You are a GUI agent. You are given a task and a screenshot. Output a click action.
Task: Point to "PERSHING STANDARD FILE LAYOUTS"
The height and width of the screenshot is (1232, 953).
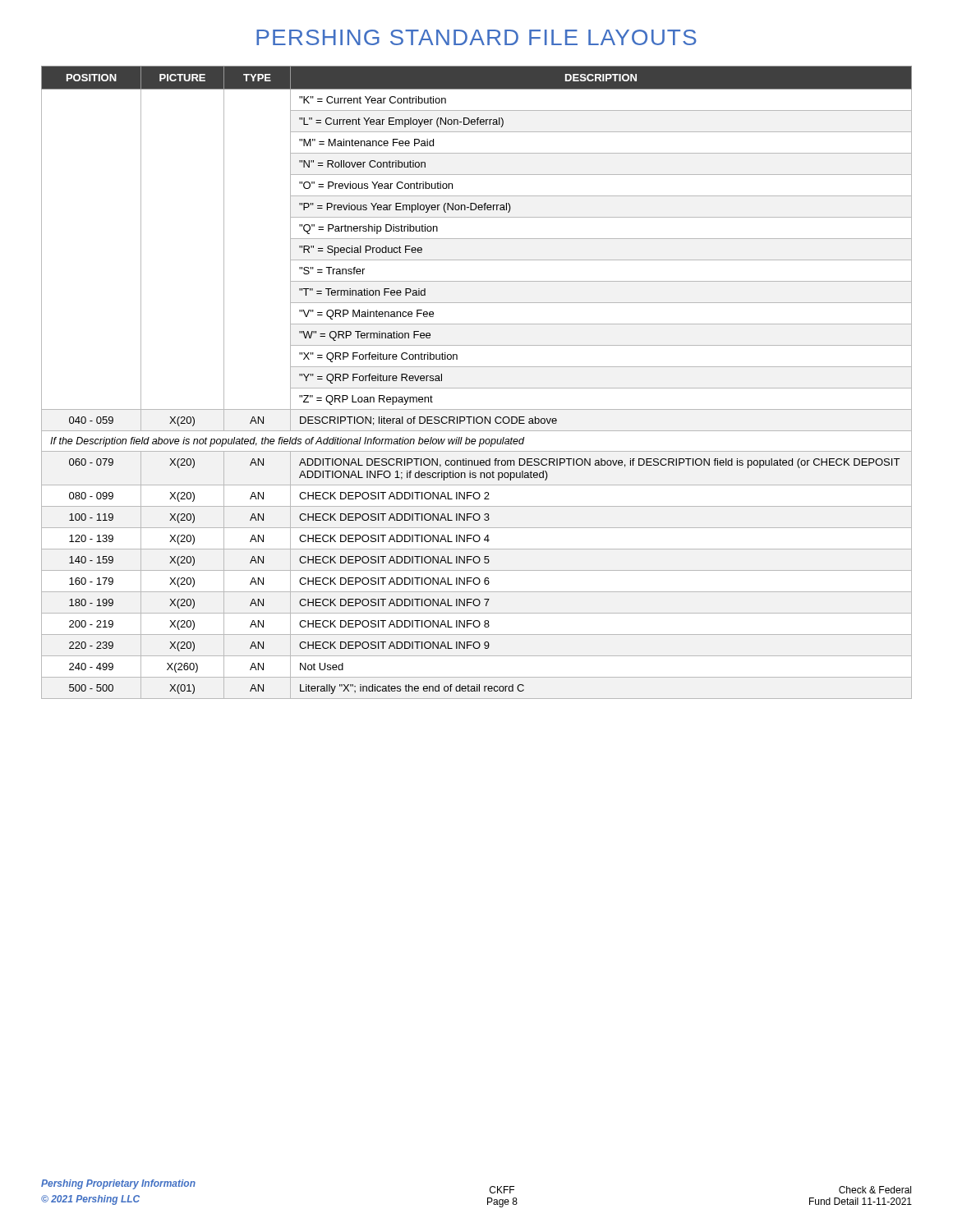click(x=476, y=37)
